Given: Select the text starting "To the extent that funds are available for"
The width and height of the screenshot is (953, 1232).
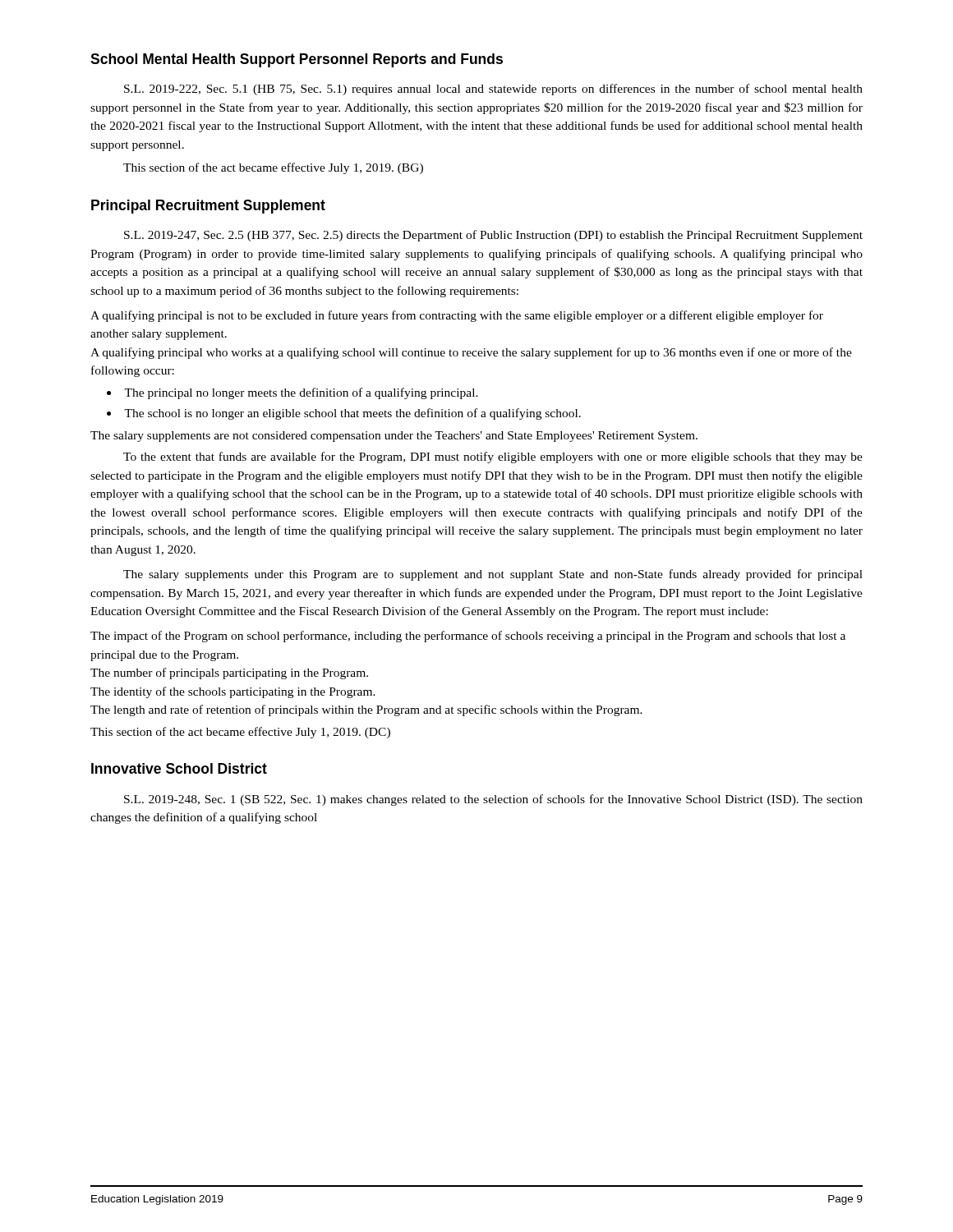Looking at the screenshot, I should 476,503.
